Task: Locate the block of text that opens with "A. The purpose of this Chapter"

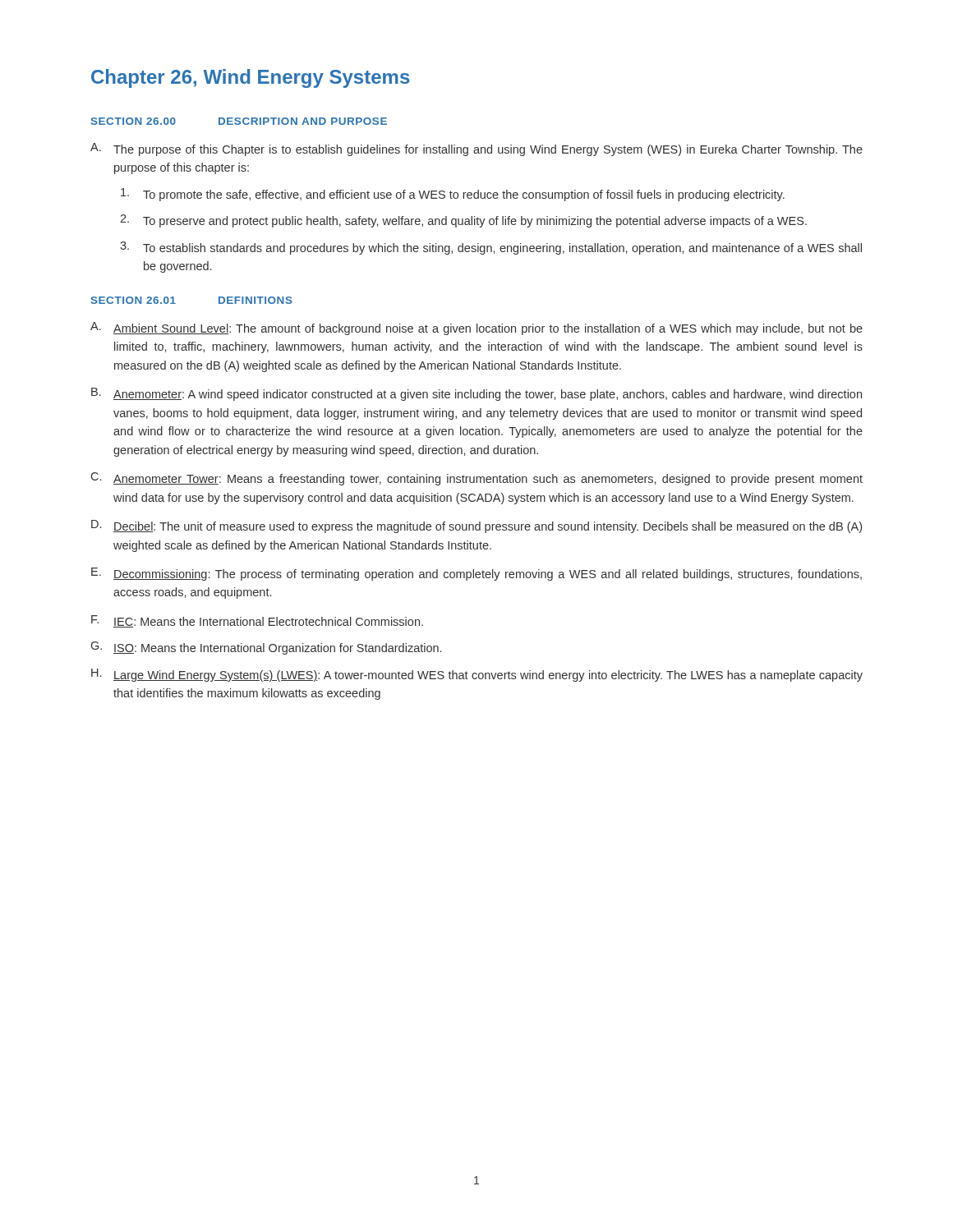Action: tap(476, 159)
